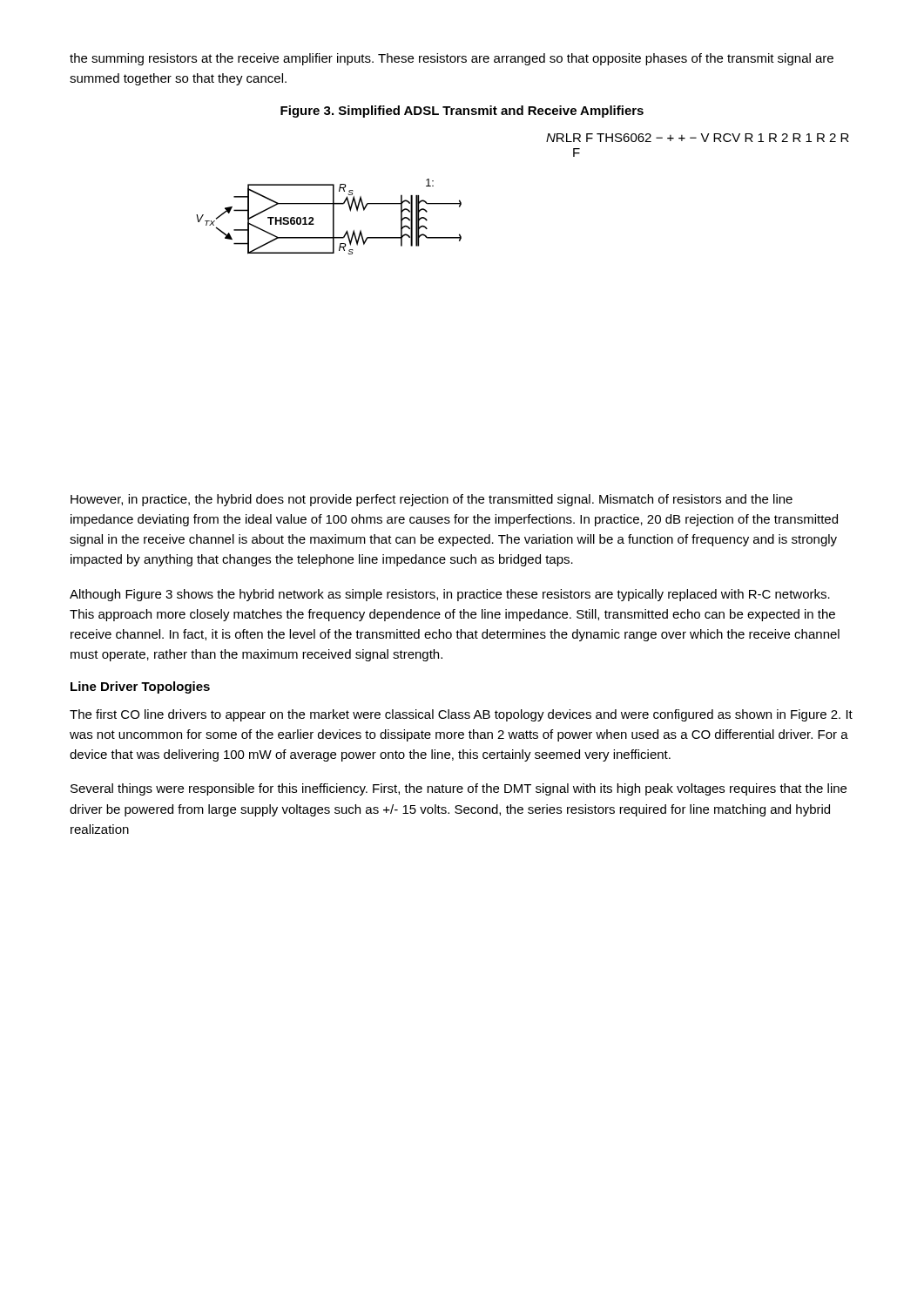Navigate to the text starting "Although Figure 3 shows the hybrid network"
This screenshot has width=924, height=1307.
(455, 624)
